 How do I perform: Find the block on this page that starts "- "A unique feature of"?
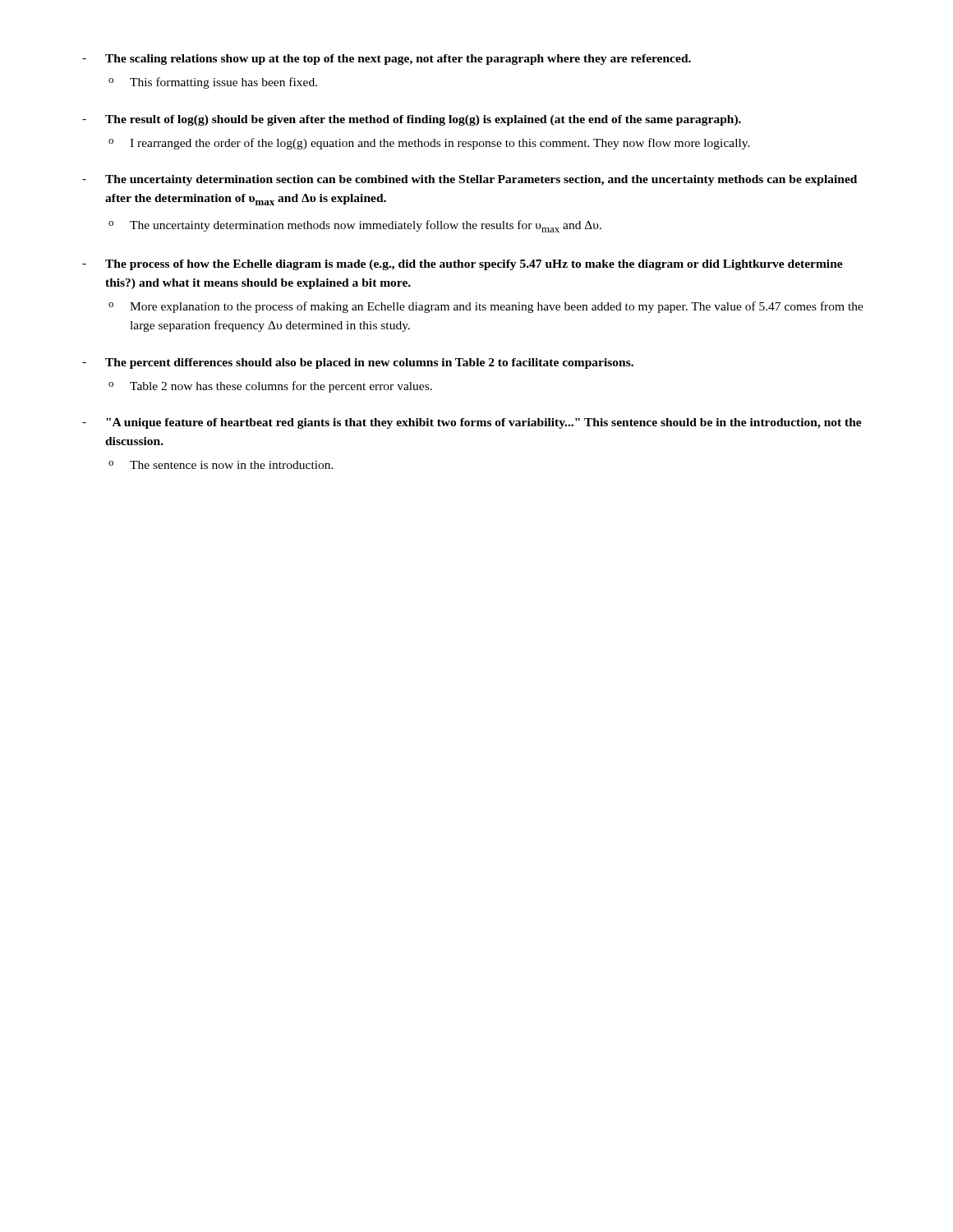click(x=472, y=423)
